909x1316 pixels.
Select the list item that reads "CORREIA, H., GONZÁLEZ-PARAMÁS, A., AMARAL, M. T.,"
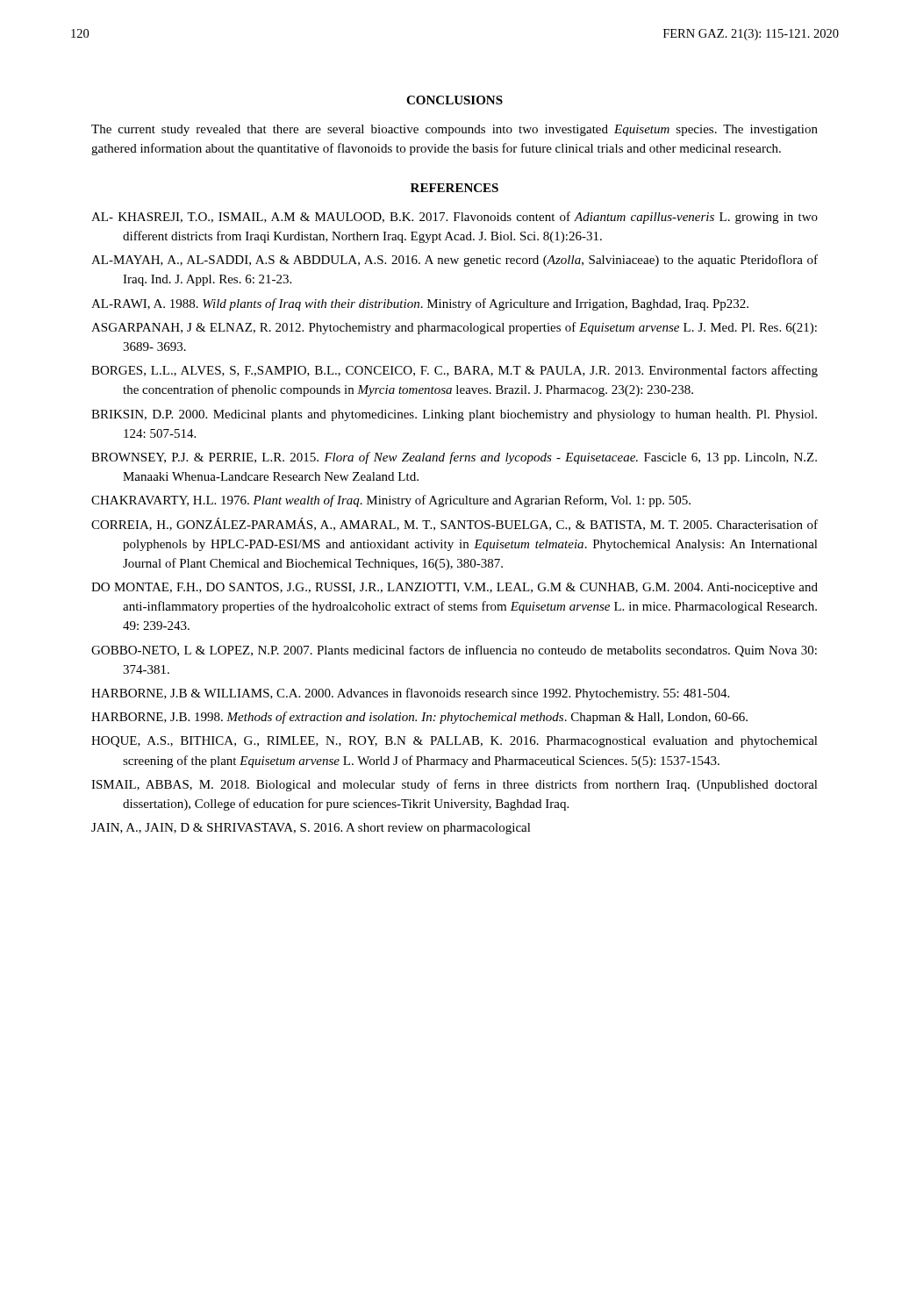pyautogui.click(x=454, y=544)
